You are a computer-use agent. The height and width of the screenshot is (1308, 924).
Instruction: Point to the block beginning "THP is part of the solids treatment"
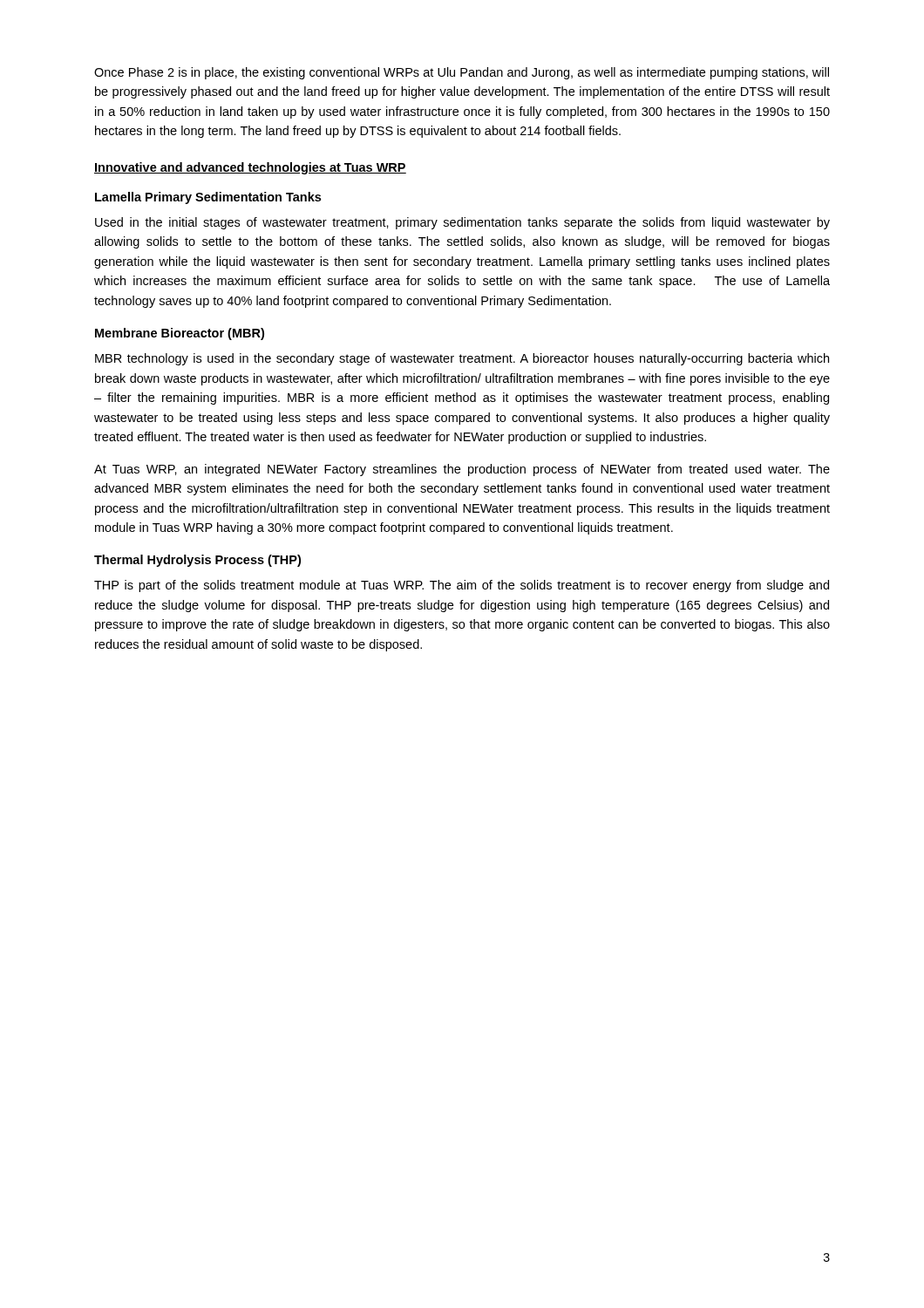click(x=462, y=615)
